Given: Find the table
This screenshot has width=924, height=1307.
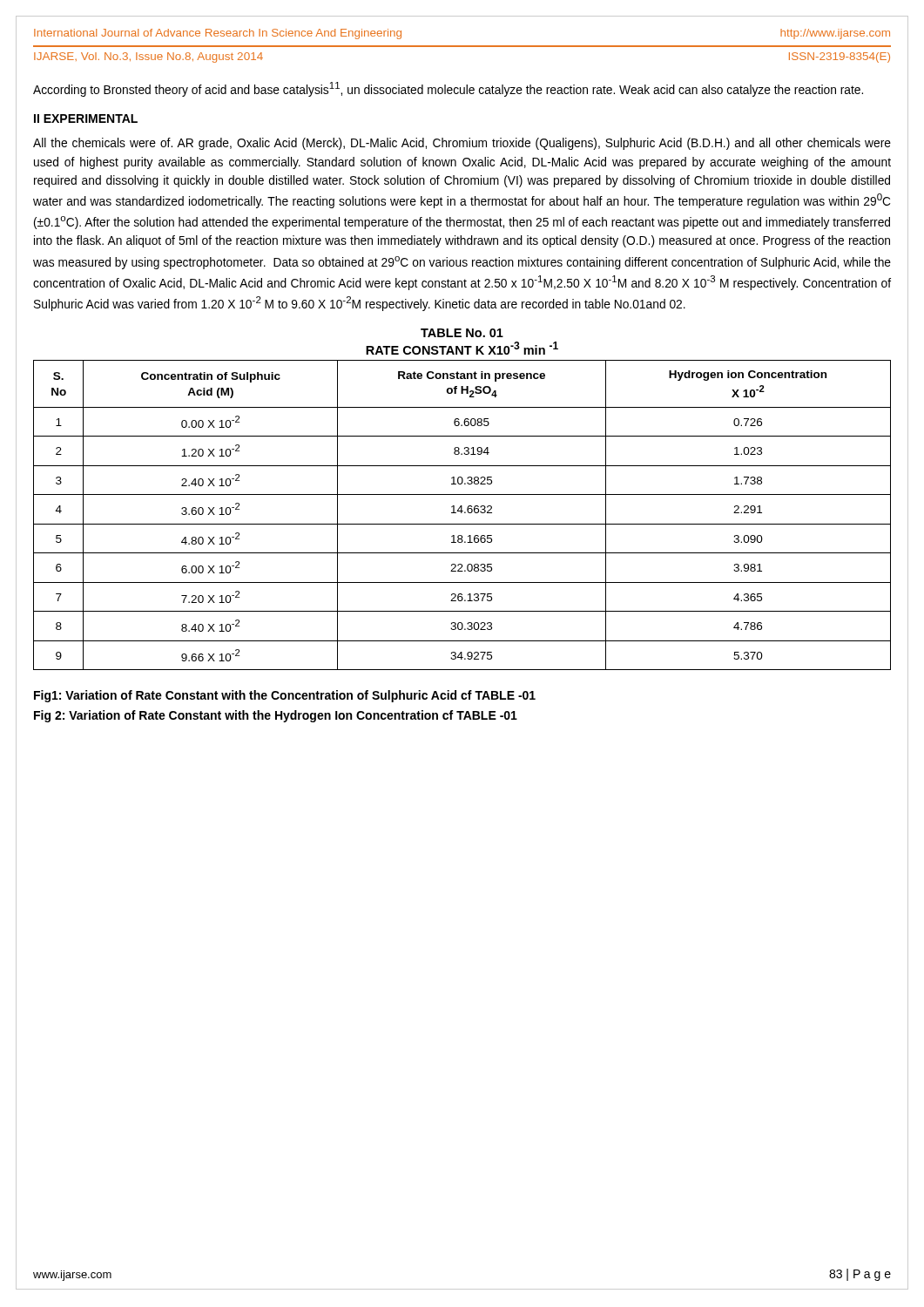Looking at the screenshot, I should (x=462, y=515).
